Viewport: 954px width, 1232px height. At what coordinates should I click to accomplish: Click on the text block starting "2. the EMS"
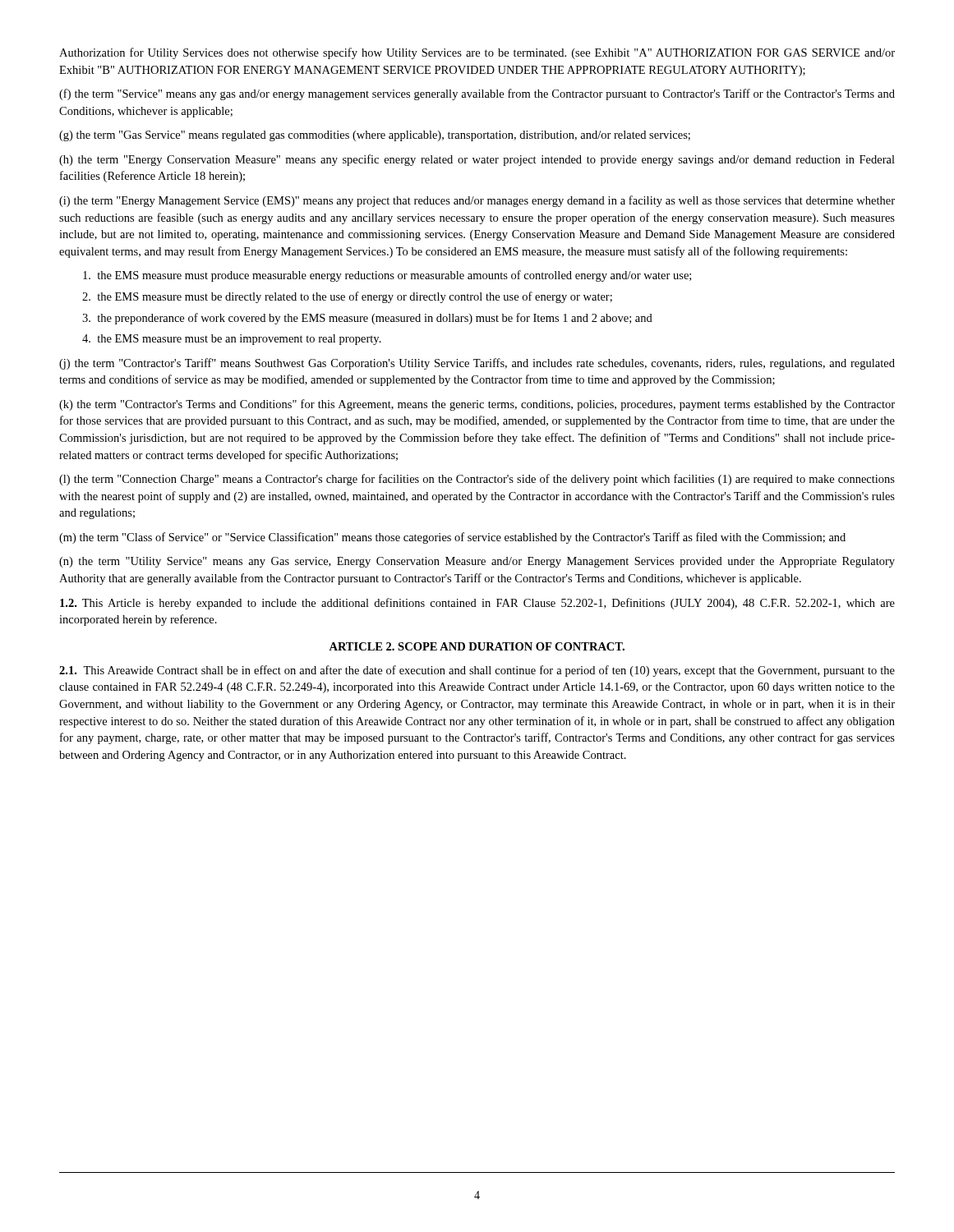pos(488,297)
